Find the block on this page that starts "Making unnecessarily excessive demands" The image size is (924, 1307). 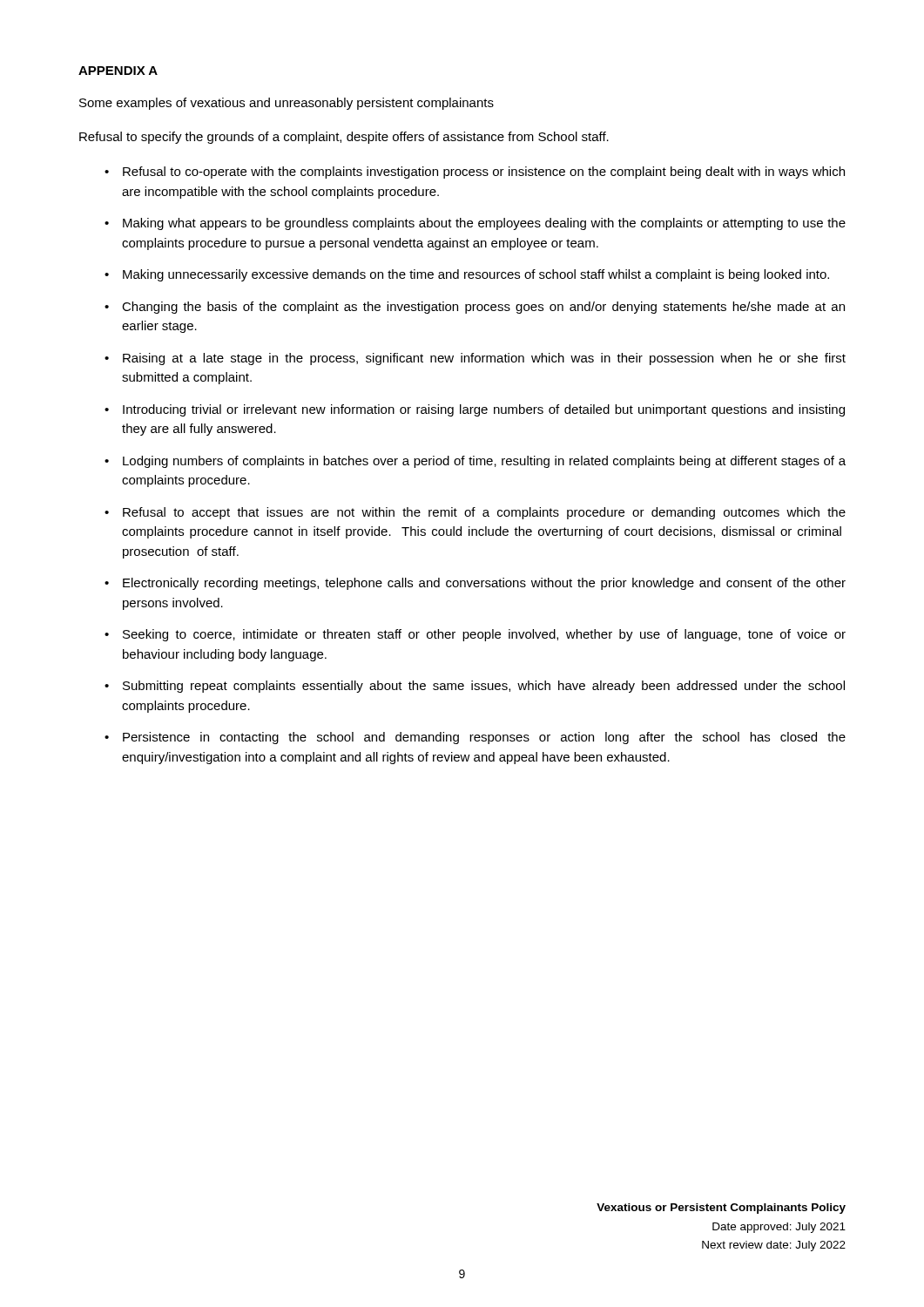[476, 274]
